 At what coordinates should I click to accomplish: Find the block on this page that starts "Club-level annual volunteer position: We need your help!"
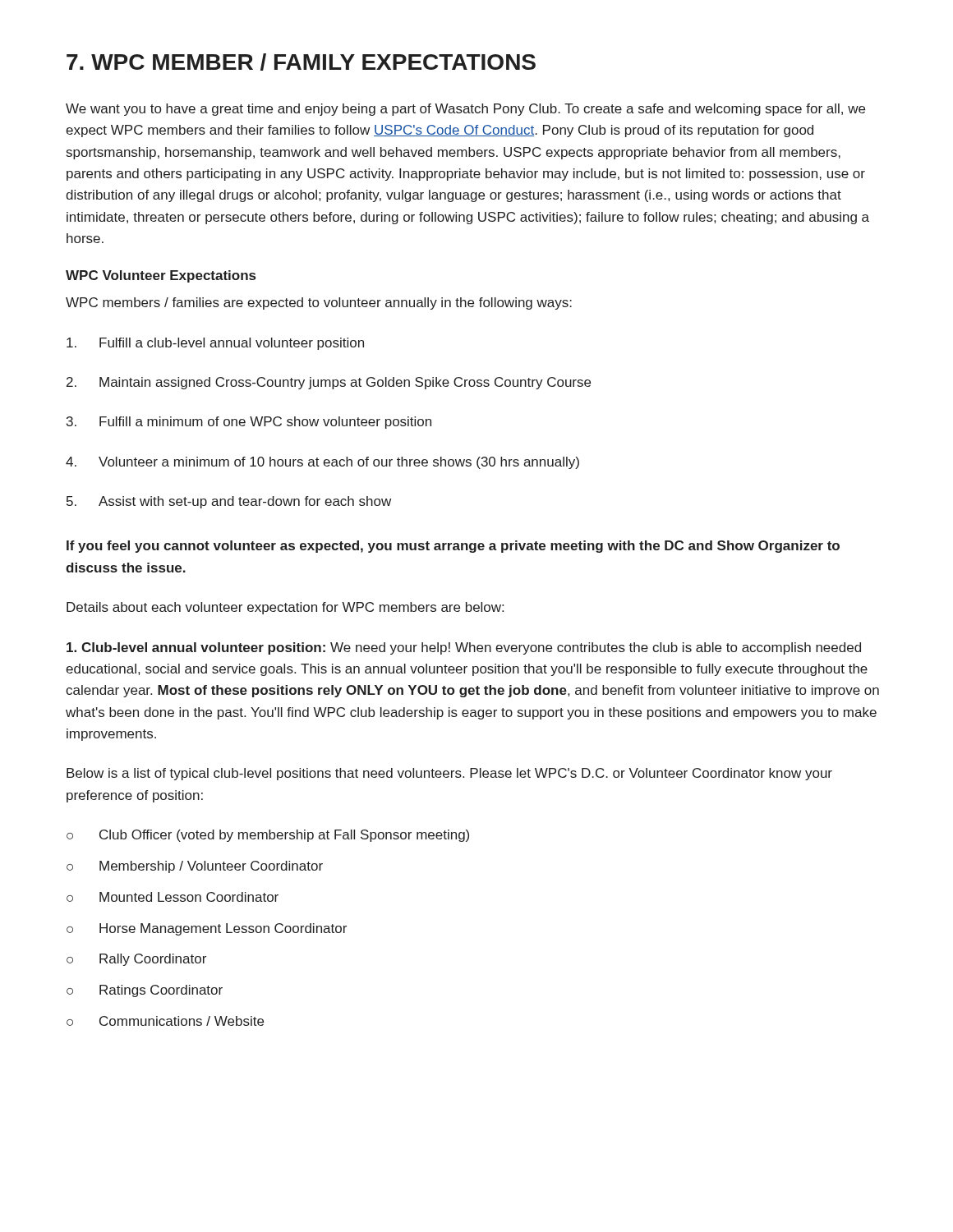tap(473, 690)
